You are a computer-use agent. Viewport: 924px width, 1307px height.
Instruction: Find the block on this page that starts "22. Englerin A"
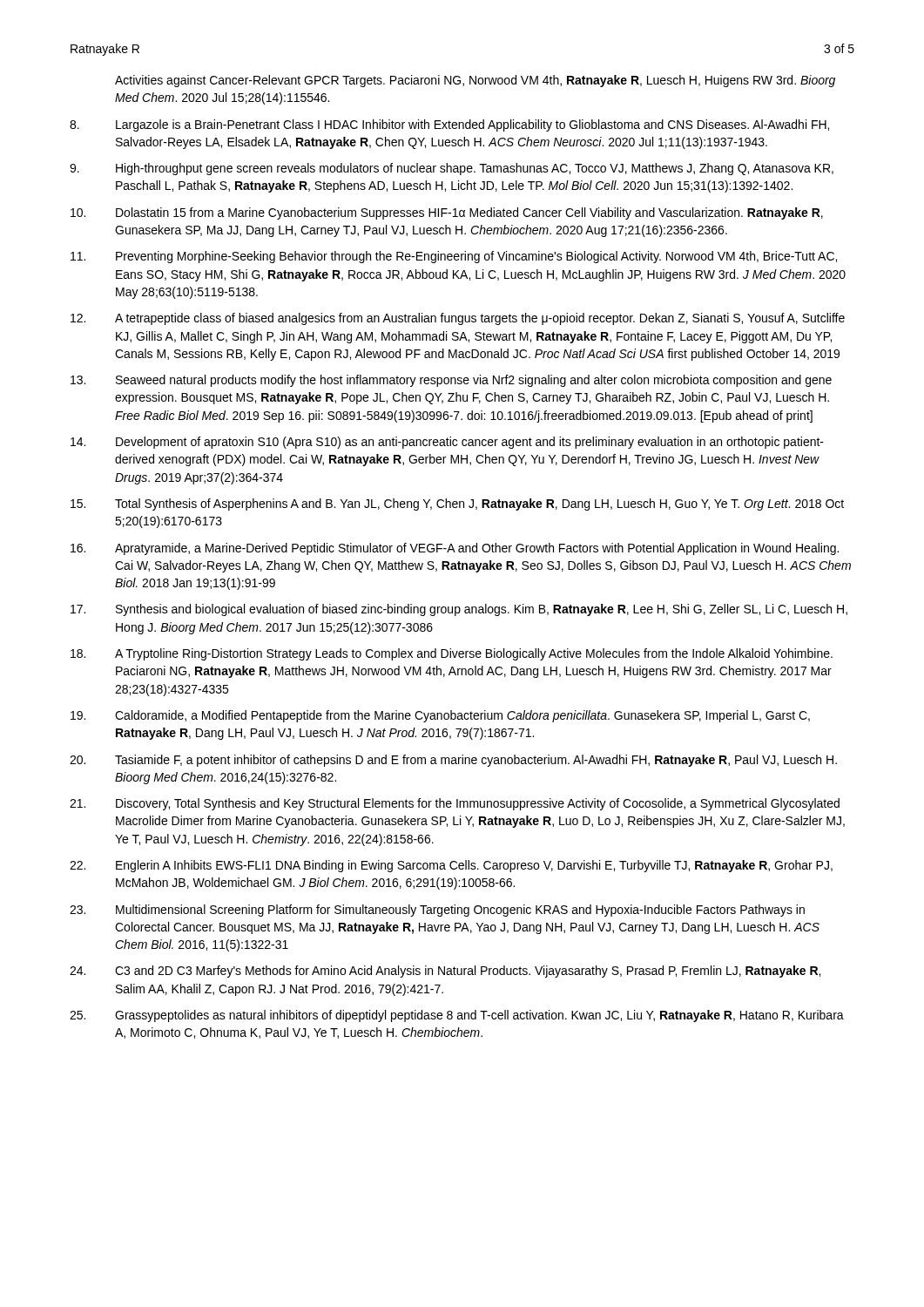coord(462,874)
